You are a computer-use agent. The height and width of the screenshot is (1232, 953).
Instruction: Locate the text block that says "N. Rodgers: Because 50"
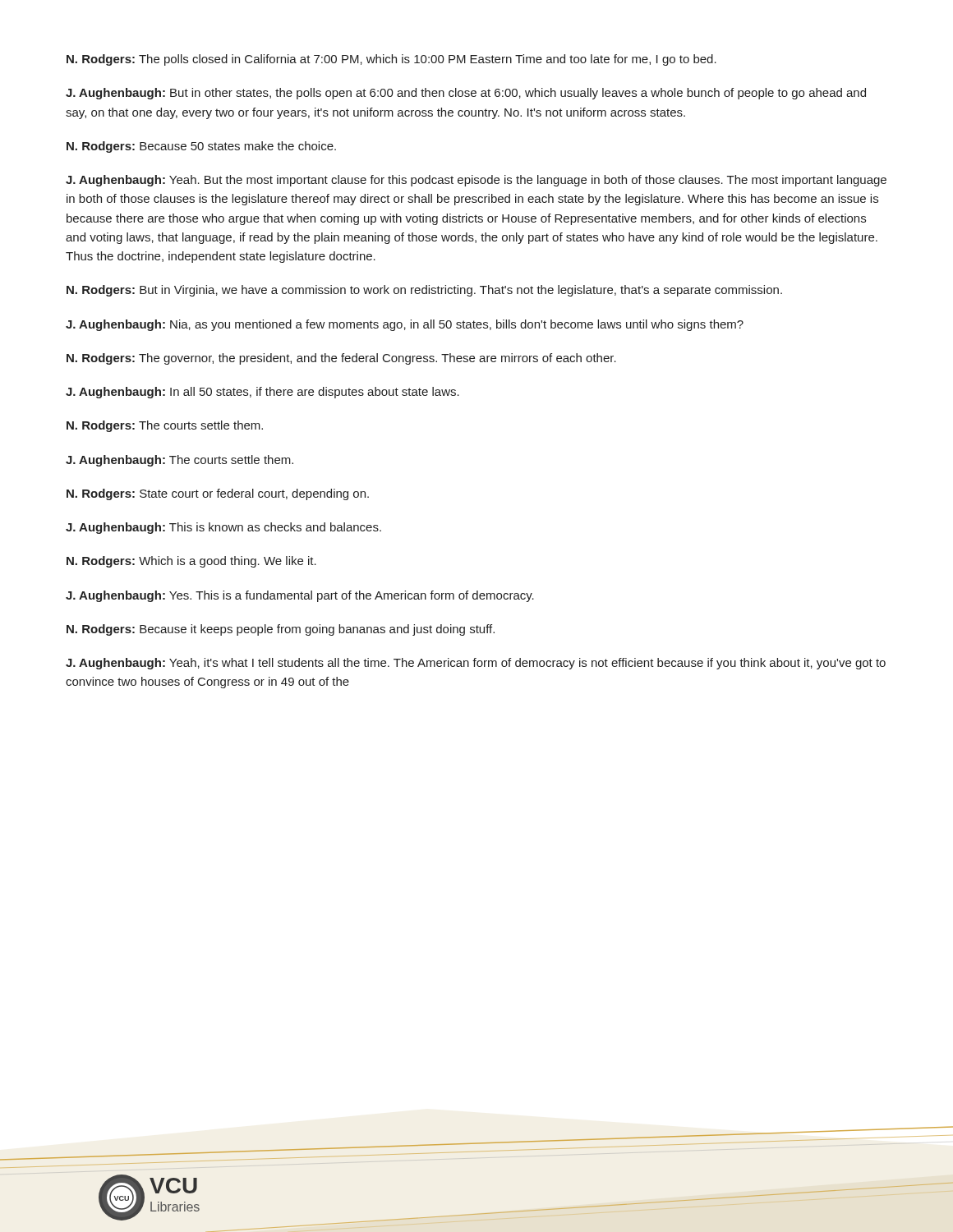(x=201, y=146)
